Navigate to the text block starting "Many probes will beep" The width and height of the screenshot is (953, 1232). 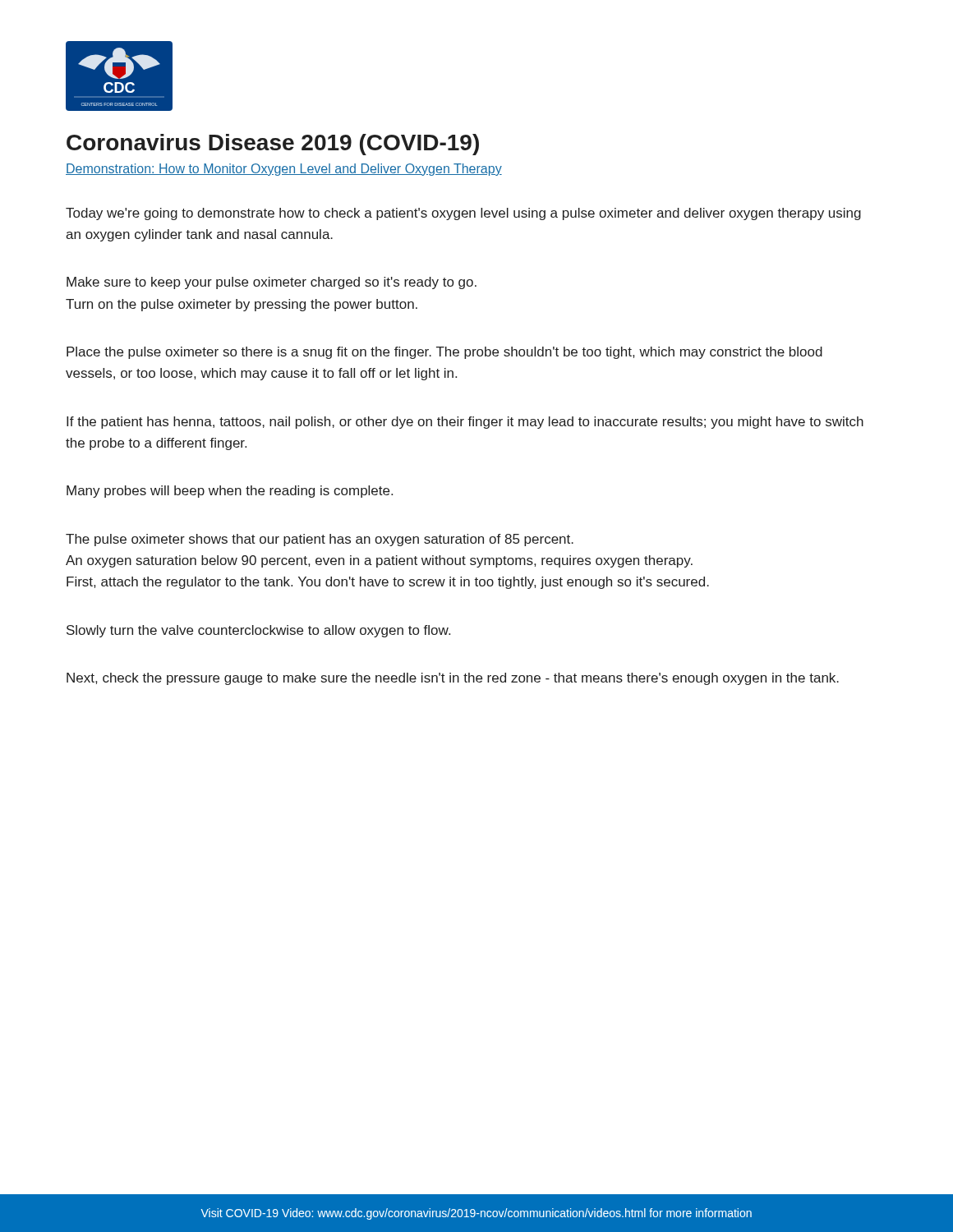tap(230, 492)
